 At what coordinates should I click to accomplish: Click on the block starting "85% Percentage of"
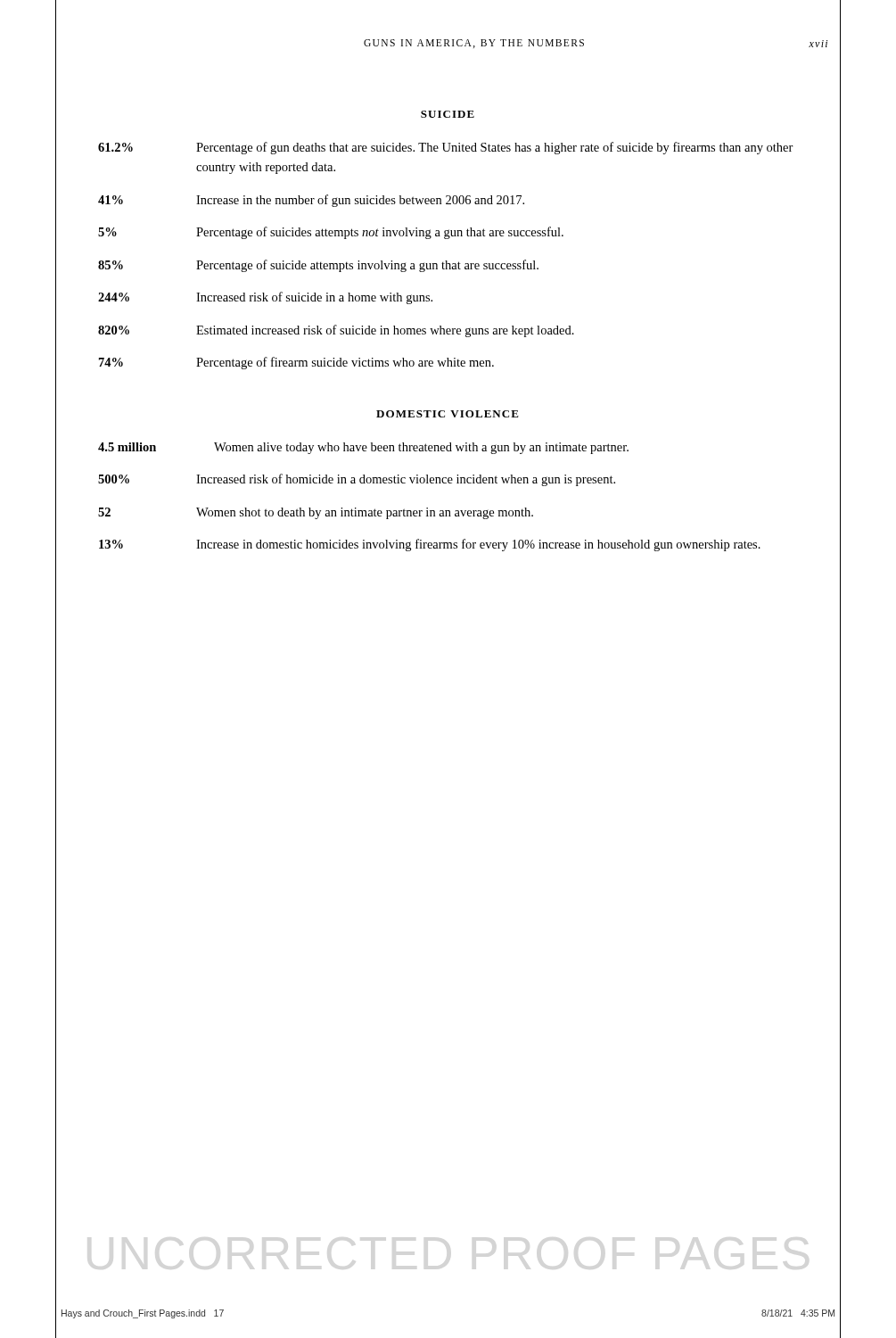pyautogui.click(x=448, y=265)
